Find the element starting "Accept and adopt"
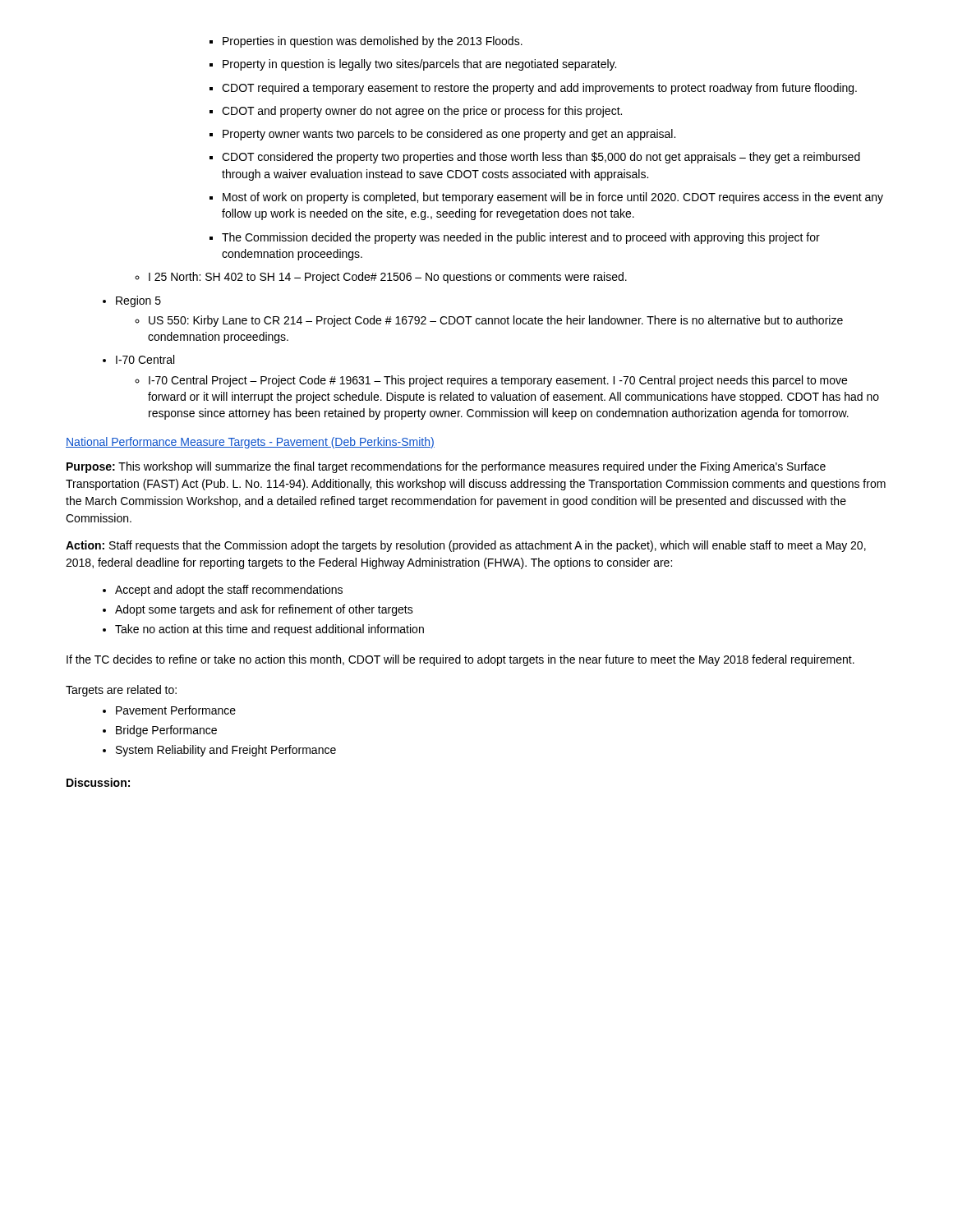This screenshot has height=1232, width=953. pos(223,591)
